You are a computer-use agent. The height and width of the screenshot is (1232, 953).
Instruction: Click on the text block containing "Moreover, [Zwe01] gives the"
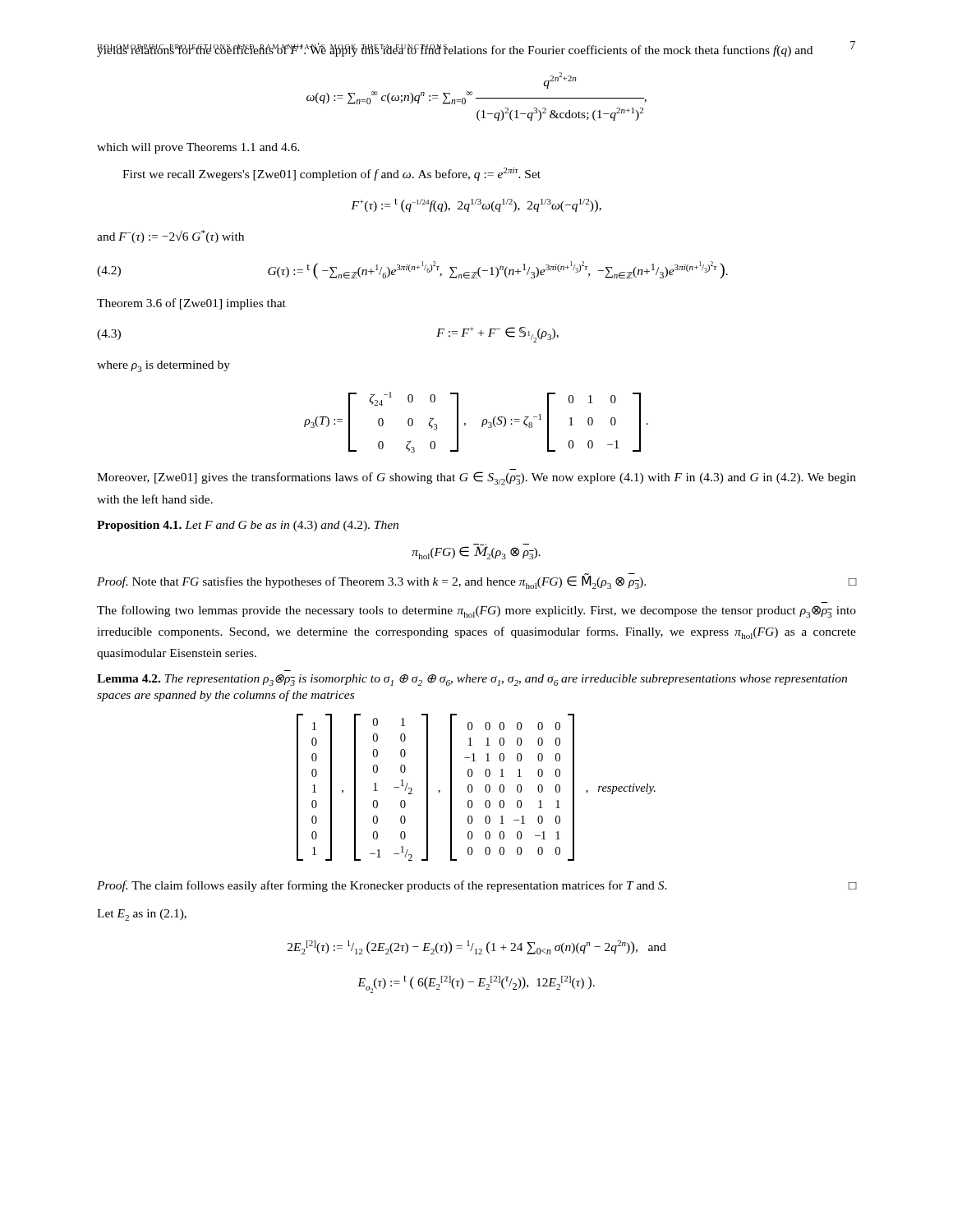click(476, 488)
